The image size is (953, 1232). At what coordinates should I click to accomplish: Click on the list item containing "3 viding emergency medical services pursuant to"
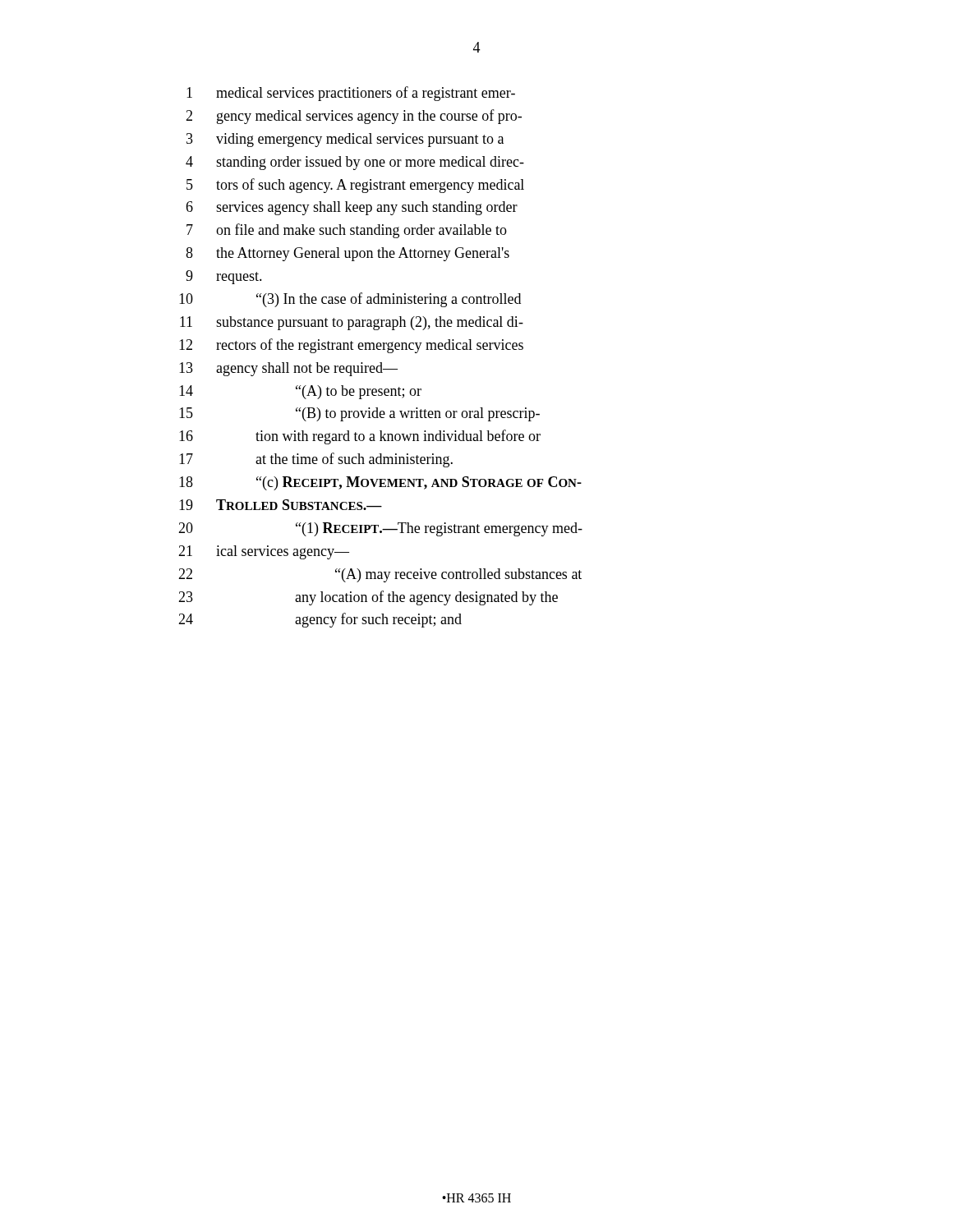coord(493,139)
